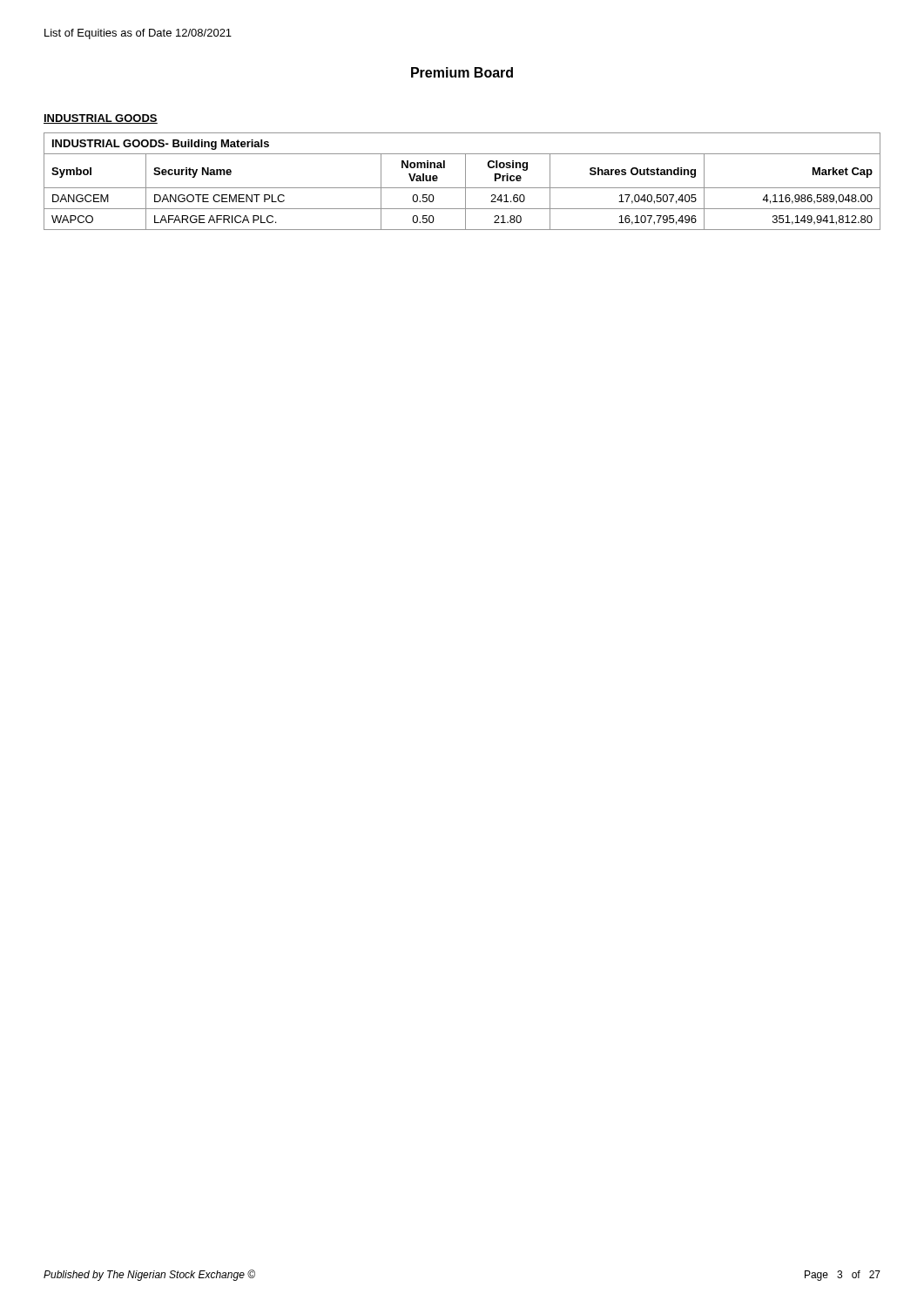Point to the region starting "Premium Board"
The width and height of the screenshot is (924, 1307).
462,73
